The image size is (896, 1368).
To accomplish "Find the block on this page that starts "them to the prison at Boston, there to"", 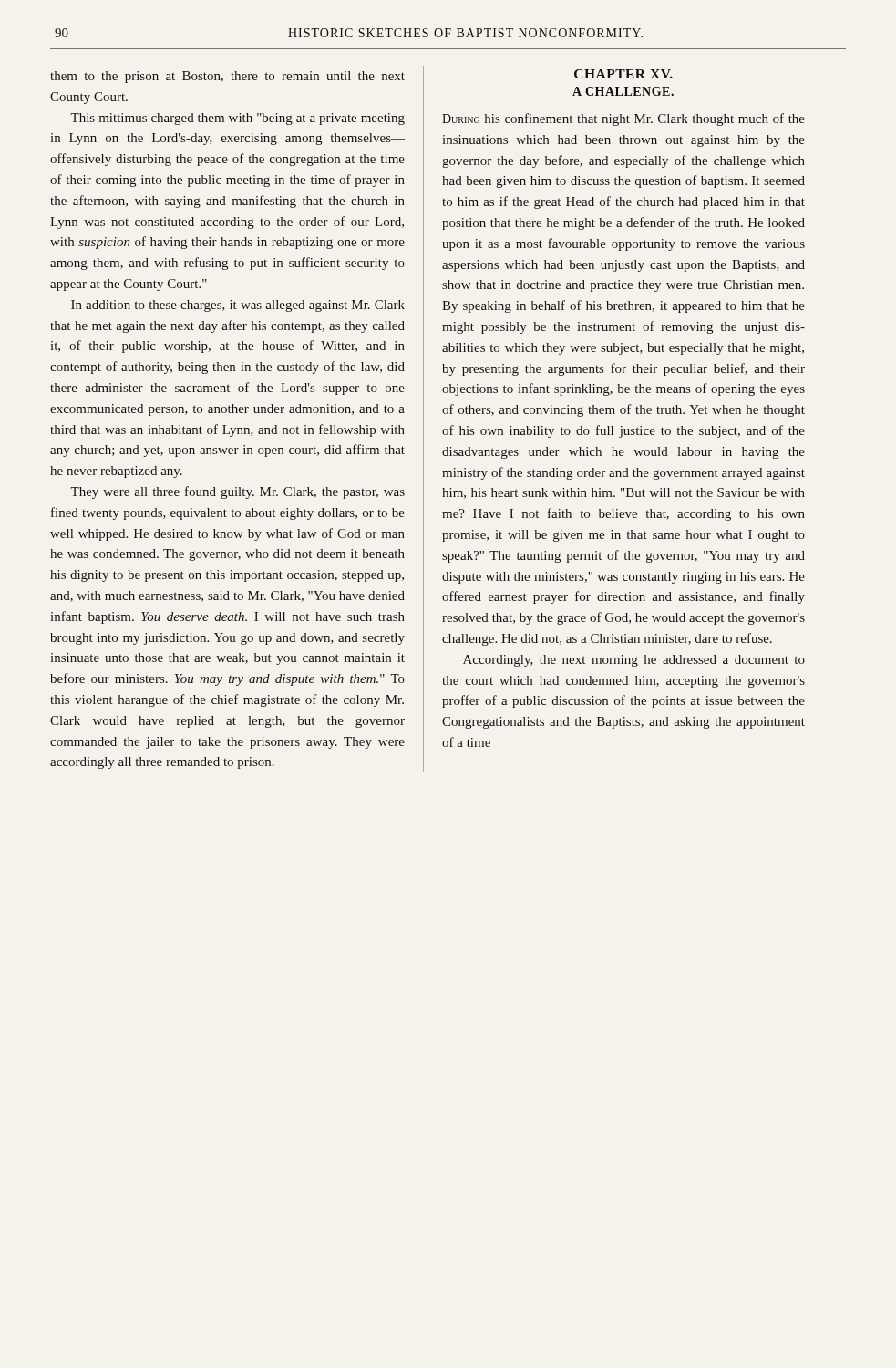I will tap(227, 419).
